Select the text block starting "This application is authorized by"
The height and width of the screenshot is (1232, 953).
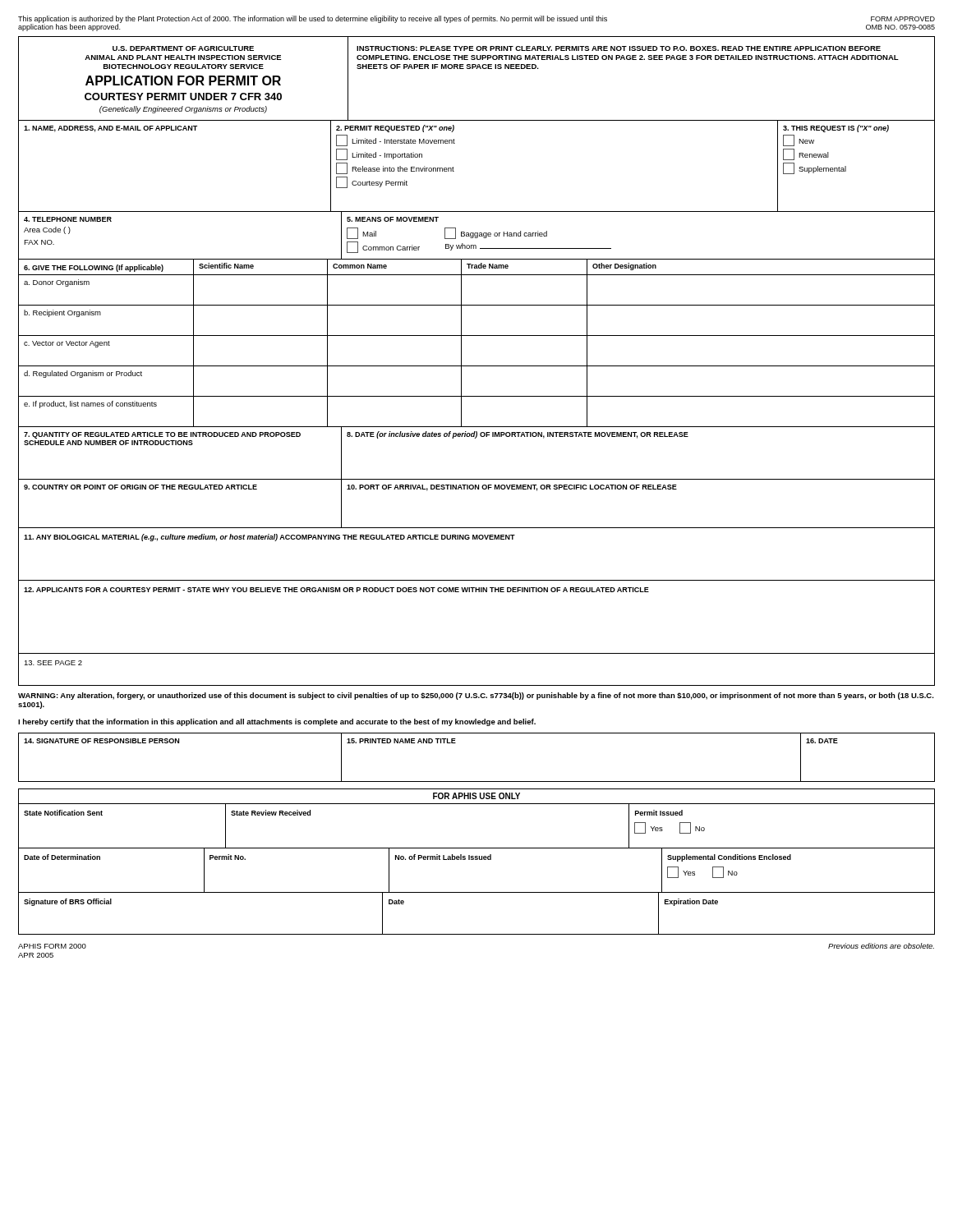pos(476,23)
